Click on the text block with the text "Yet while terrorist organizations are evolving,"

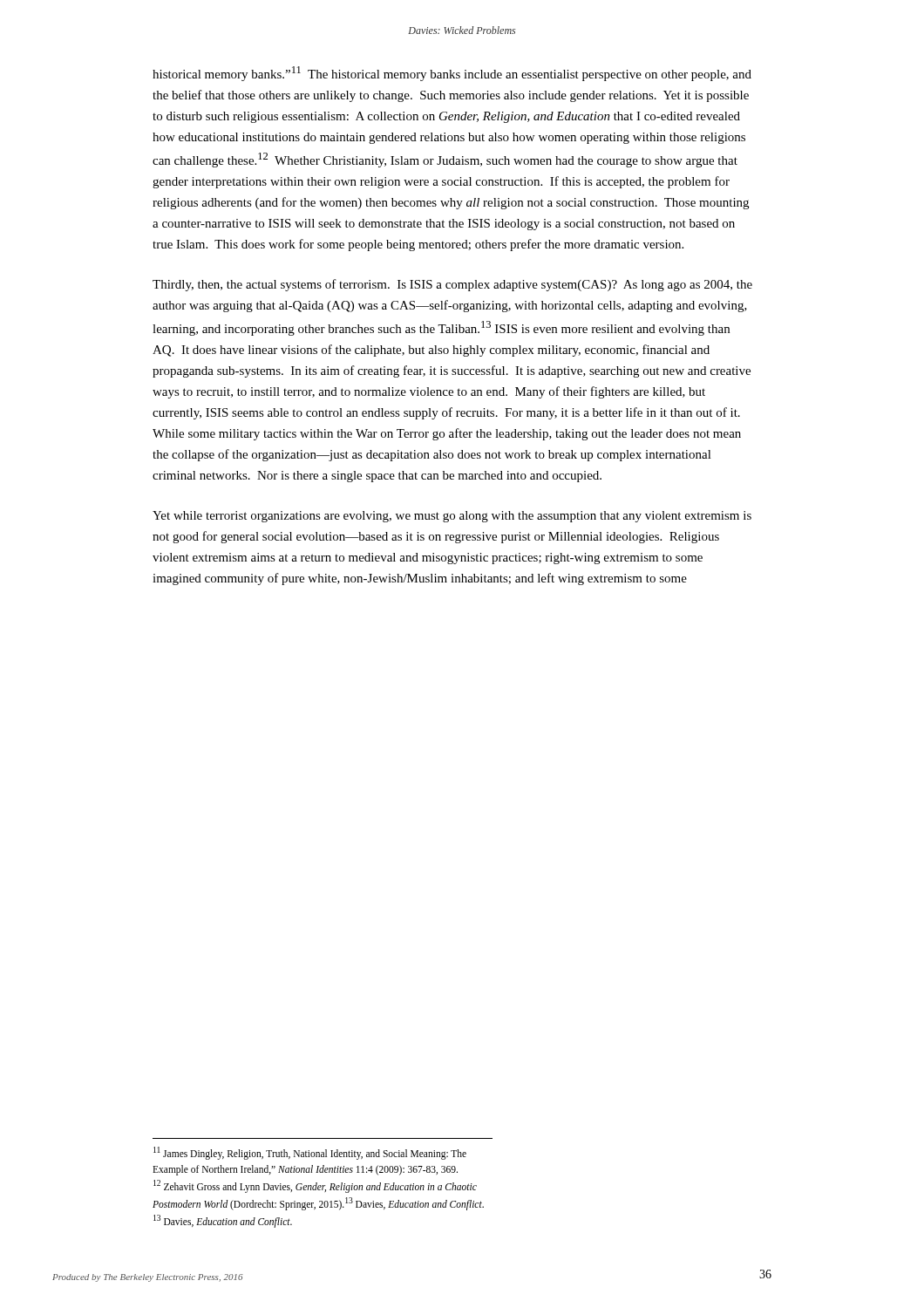tap(452, 547)
